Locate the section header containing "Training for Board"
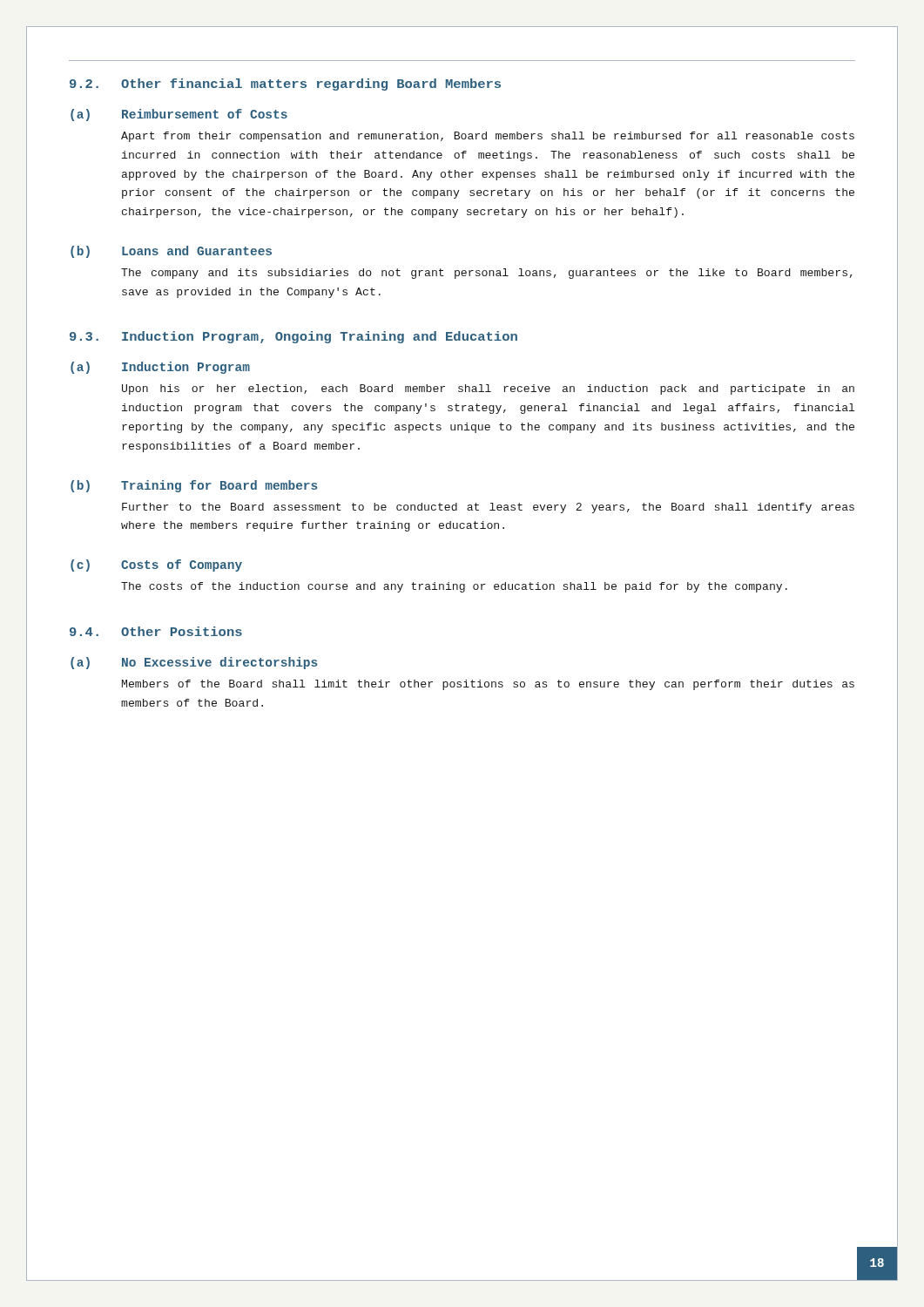 [220, 486]
